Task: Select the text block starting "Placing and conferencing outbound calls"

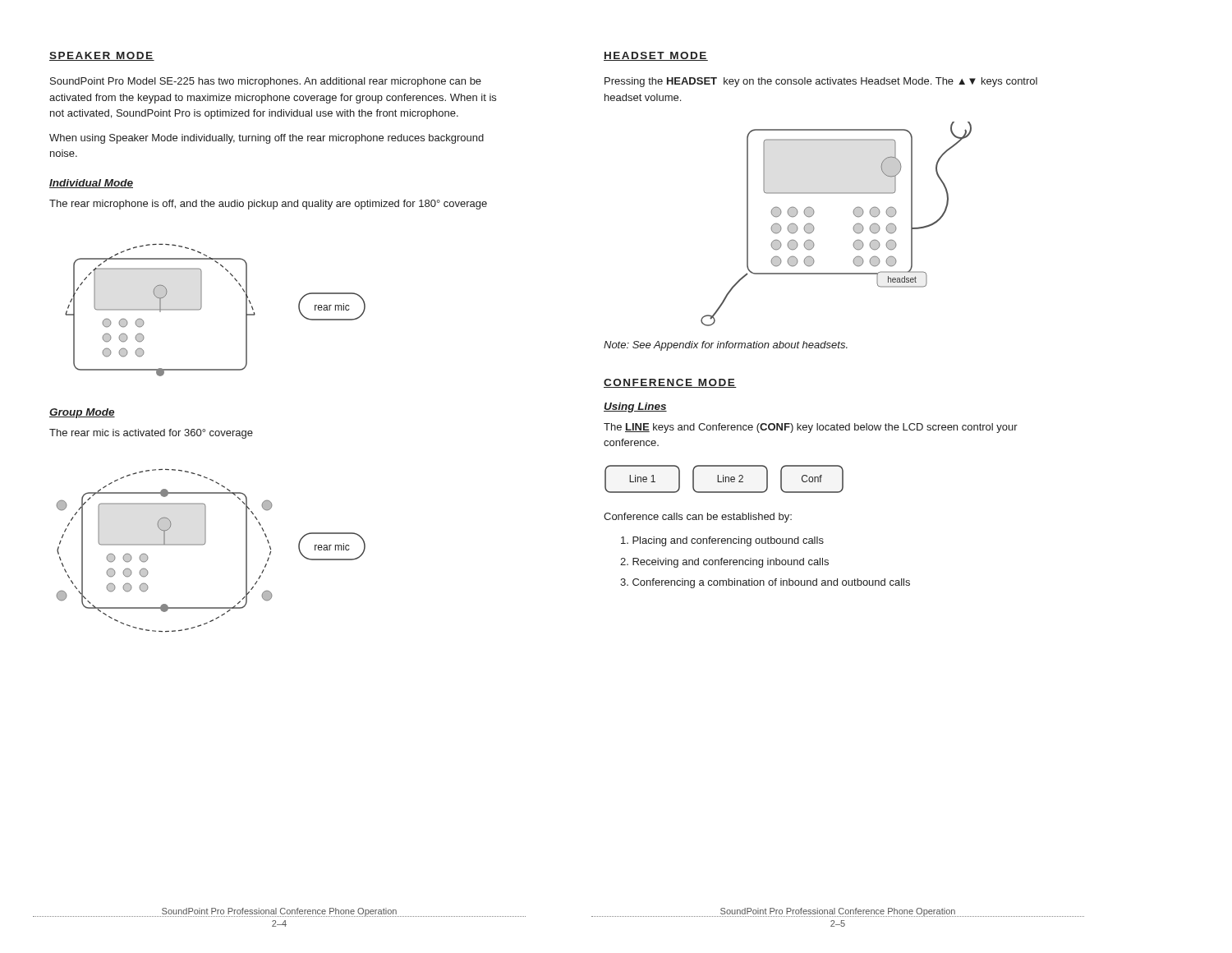Action: pyautogui.click(x=722, y=541)
